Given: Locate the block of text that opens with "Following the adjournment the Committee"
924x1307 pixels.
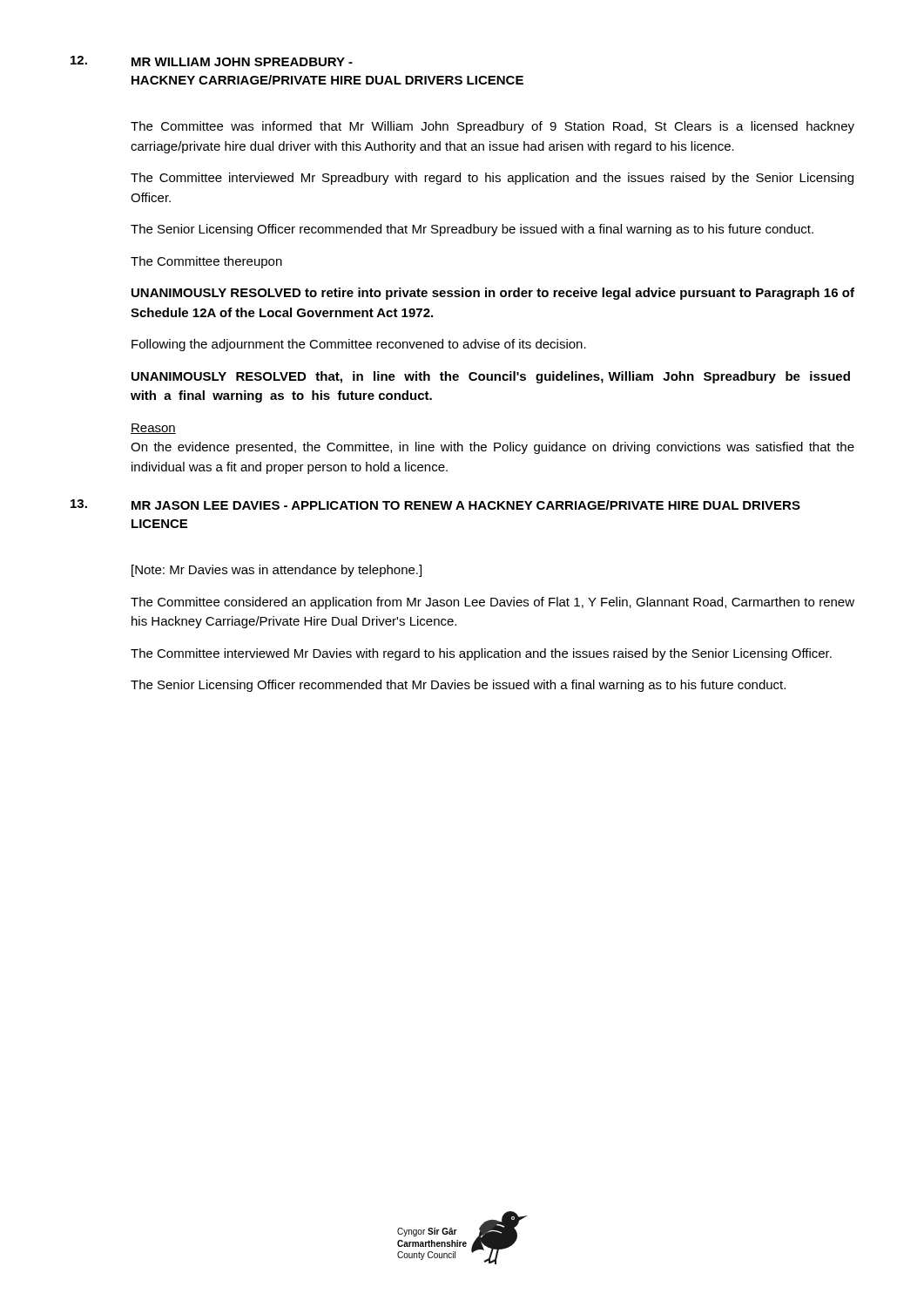Looking at the screenshot, I should (359, 344).
